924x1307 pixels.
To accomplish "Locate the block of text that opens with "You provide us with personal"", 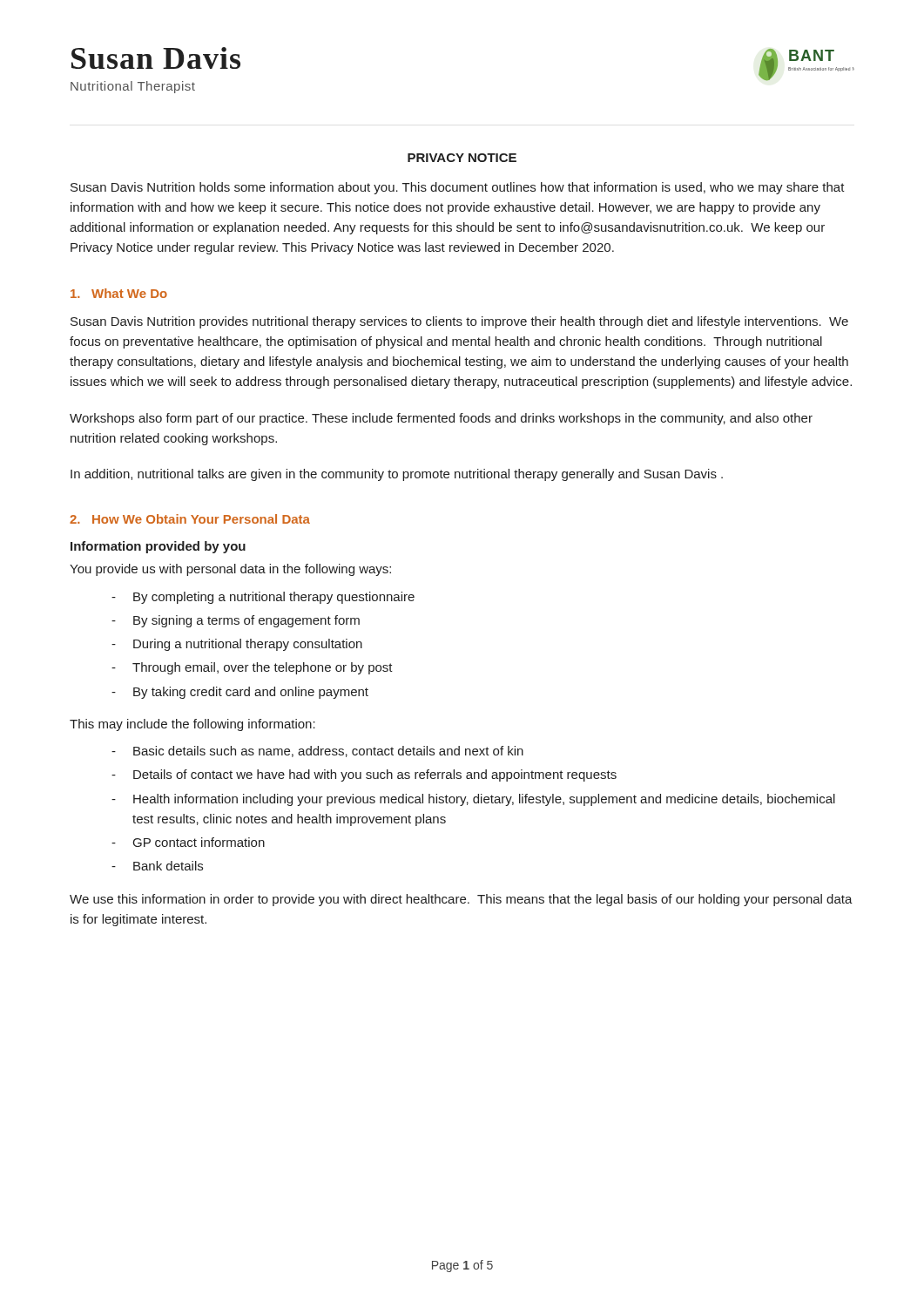I will coord(231,569).
